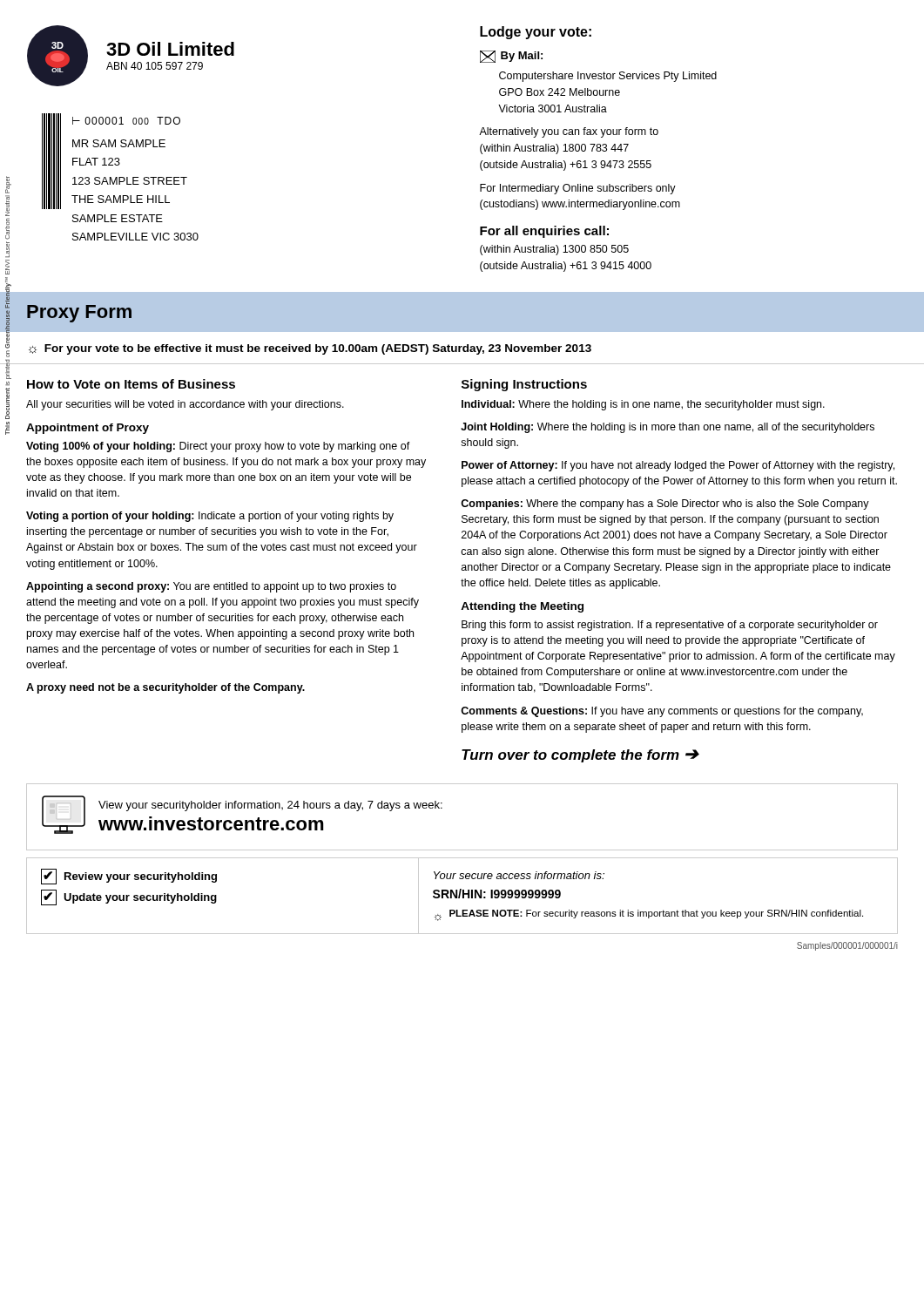Click on the passage starting "Computershare Investor Services Pty Limited GPO Box 242"
Image resolution: width=924 pixels, height=1307 pixels.
tap(608, 92)
